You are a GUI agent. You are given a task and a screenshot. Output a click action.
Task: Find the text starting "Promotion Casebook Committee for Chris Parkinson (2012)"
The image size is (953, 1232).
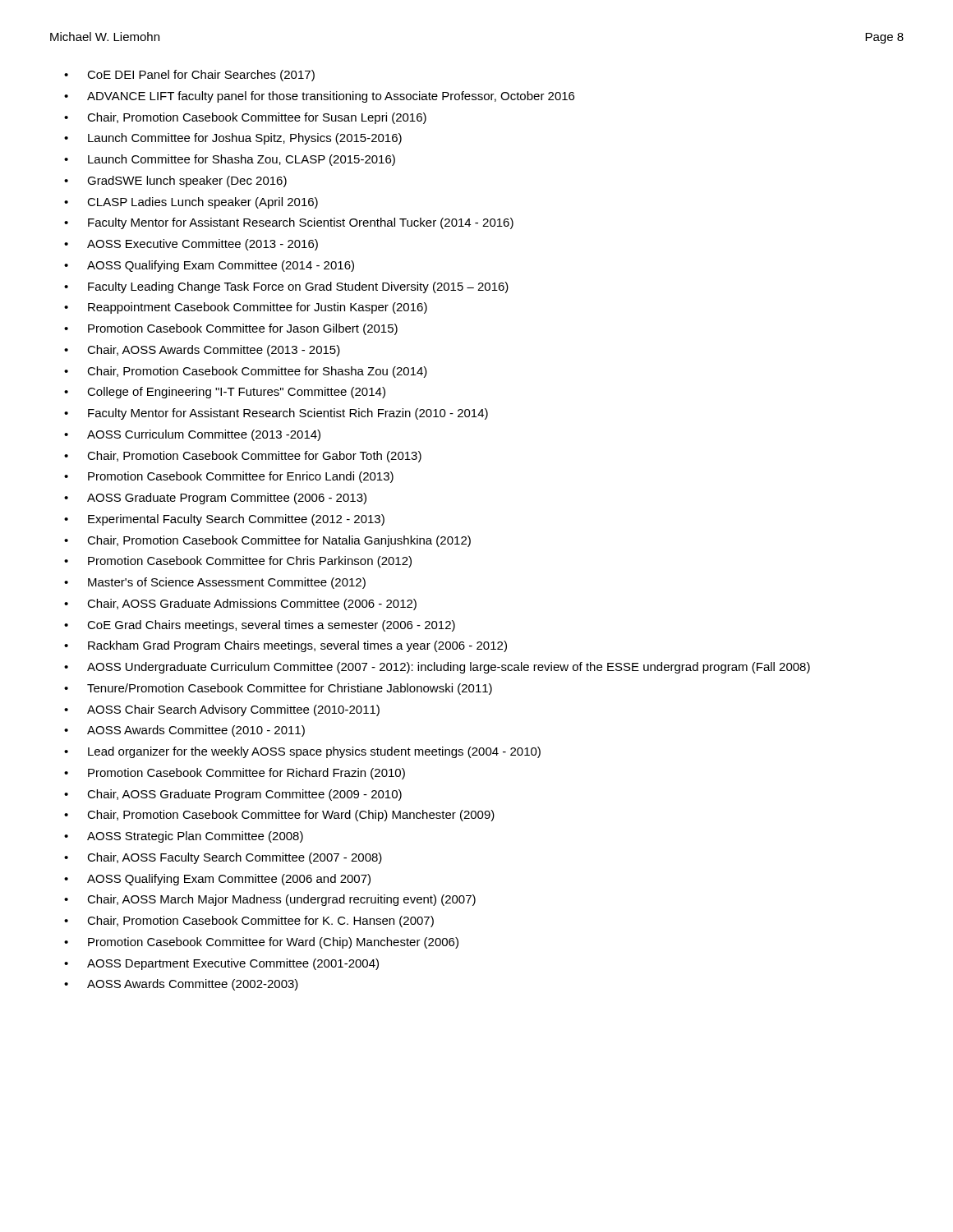click(250, 562)
